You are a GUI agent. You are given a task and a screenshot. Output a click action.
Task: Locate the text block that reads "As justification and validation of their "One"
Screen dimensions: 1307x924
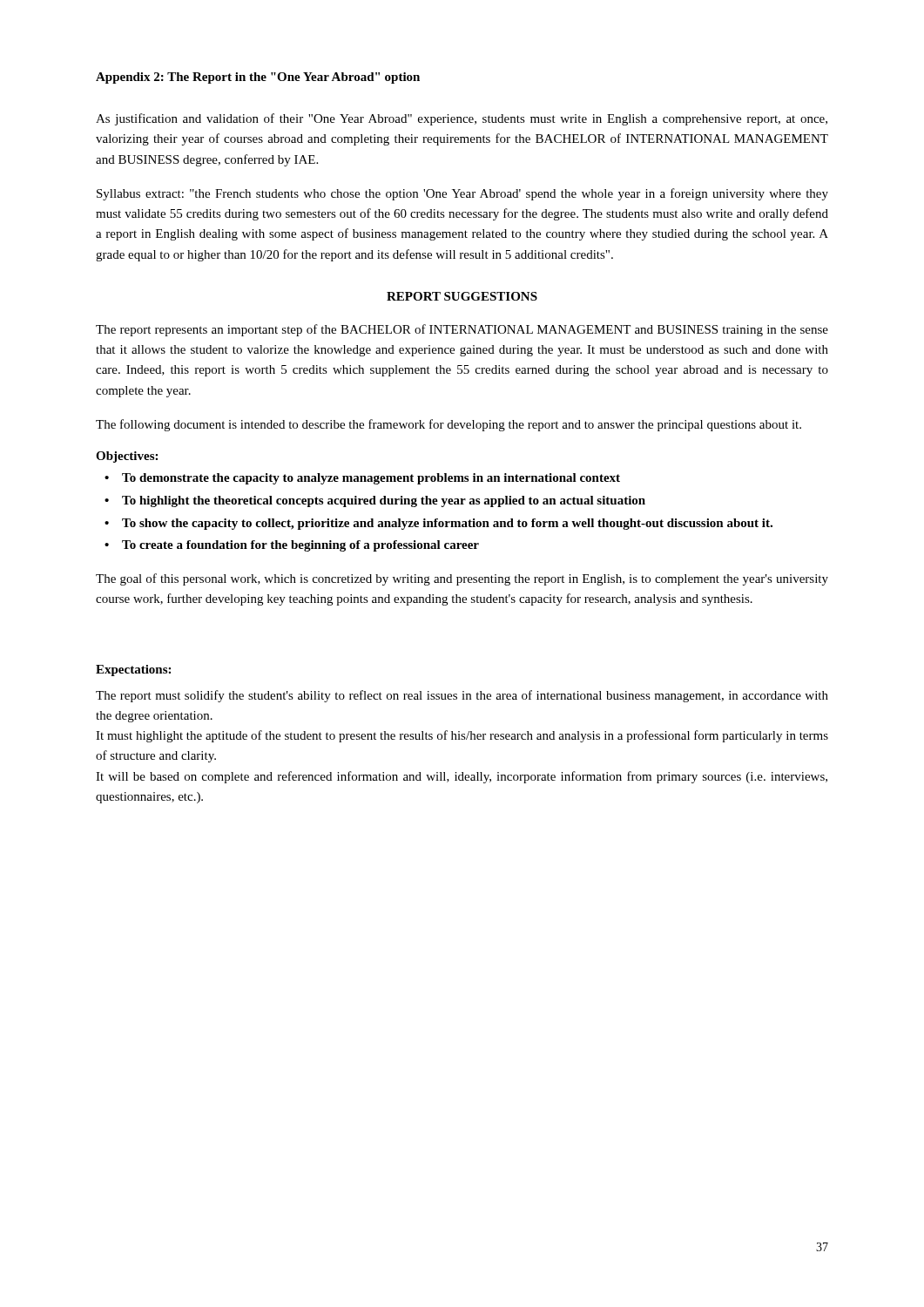[x=462, y=139]
